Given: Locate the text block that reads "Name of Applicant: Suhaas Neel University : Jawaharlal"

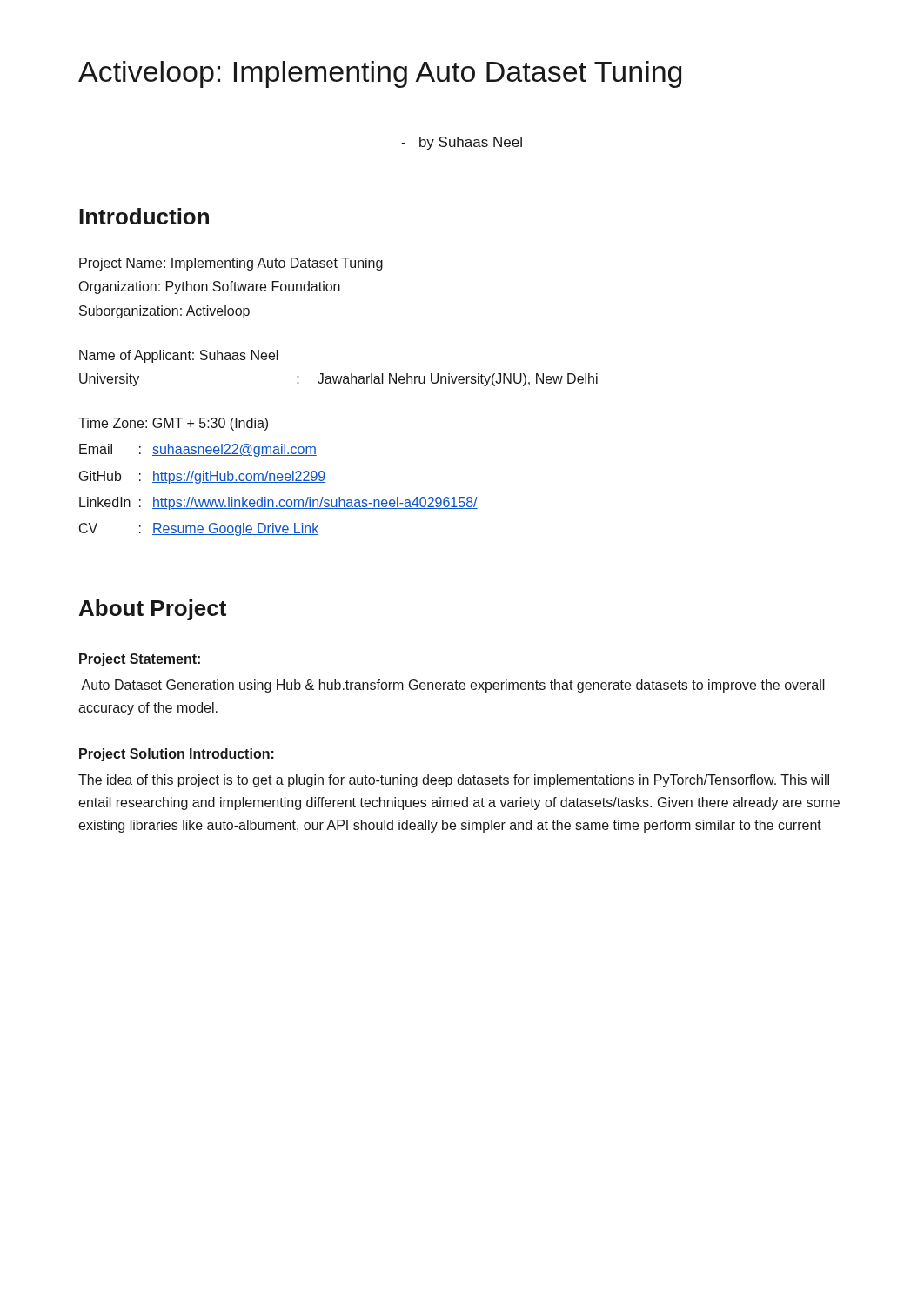Looking at the screenshot, I should tap(338, 367).
